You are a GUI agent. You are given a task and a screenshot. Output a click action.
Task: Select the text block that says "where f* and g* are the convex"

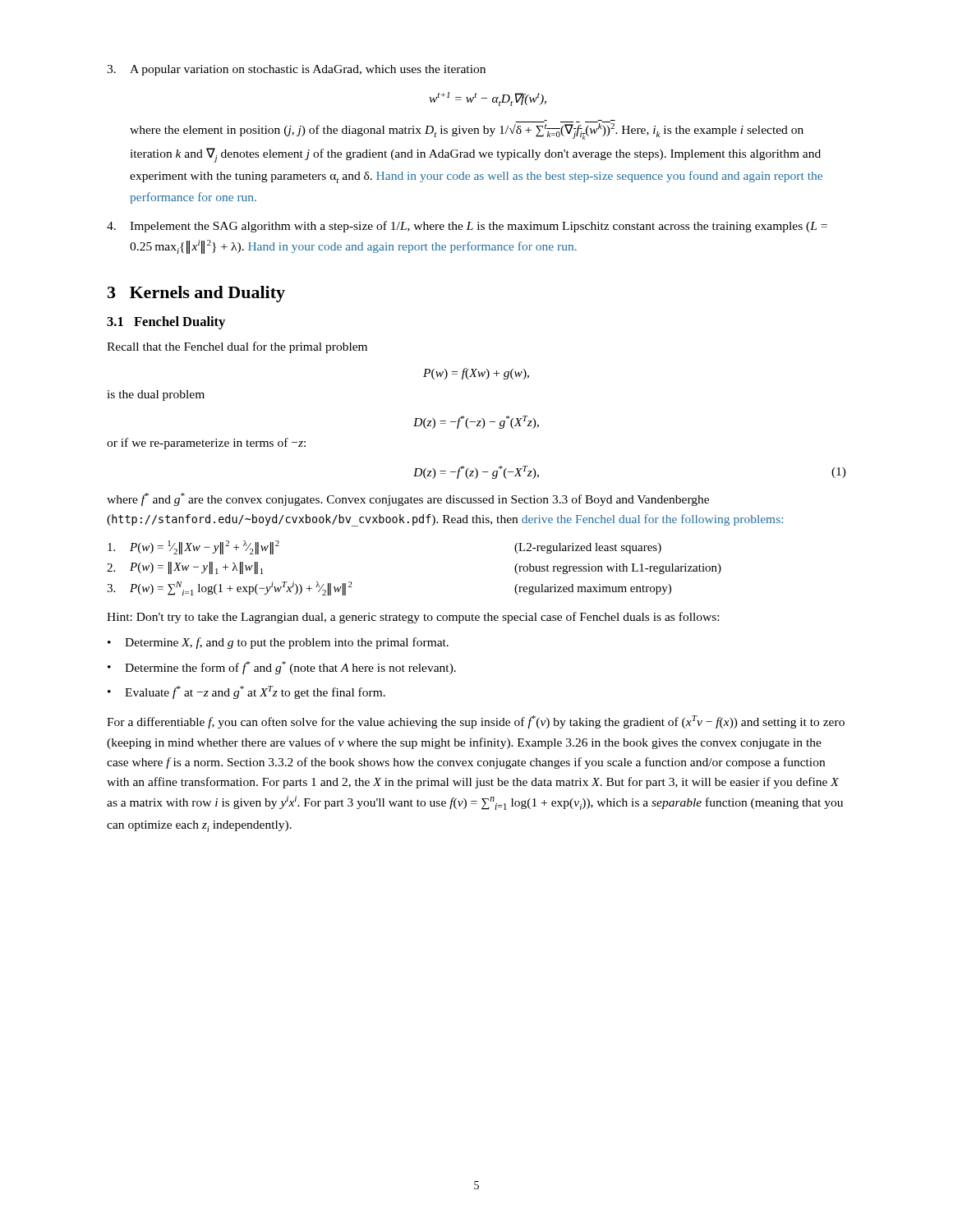445,508
